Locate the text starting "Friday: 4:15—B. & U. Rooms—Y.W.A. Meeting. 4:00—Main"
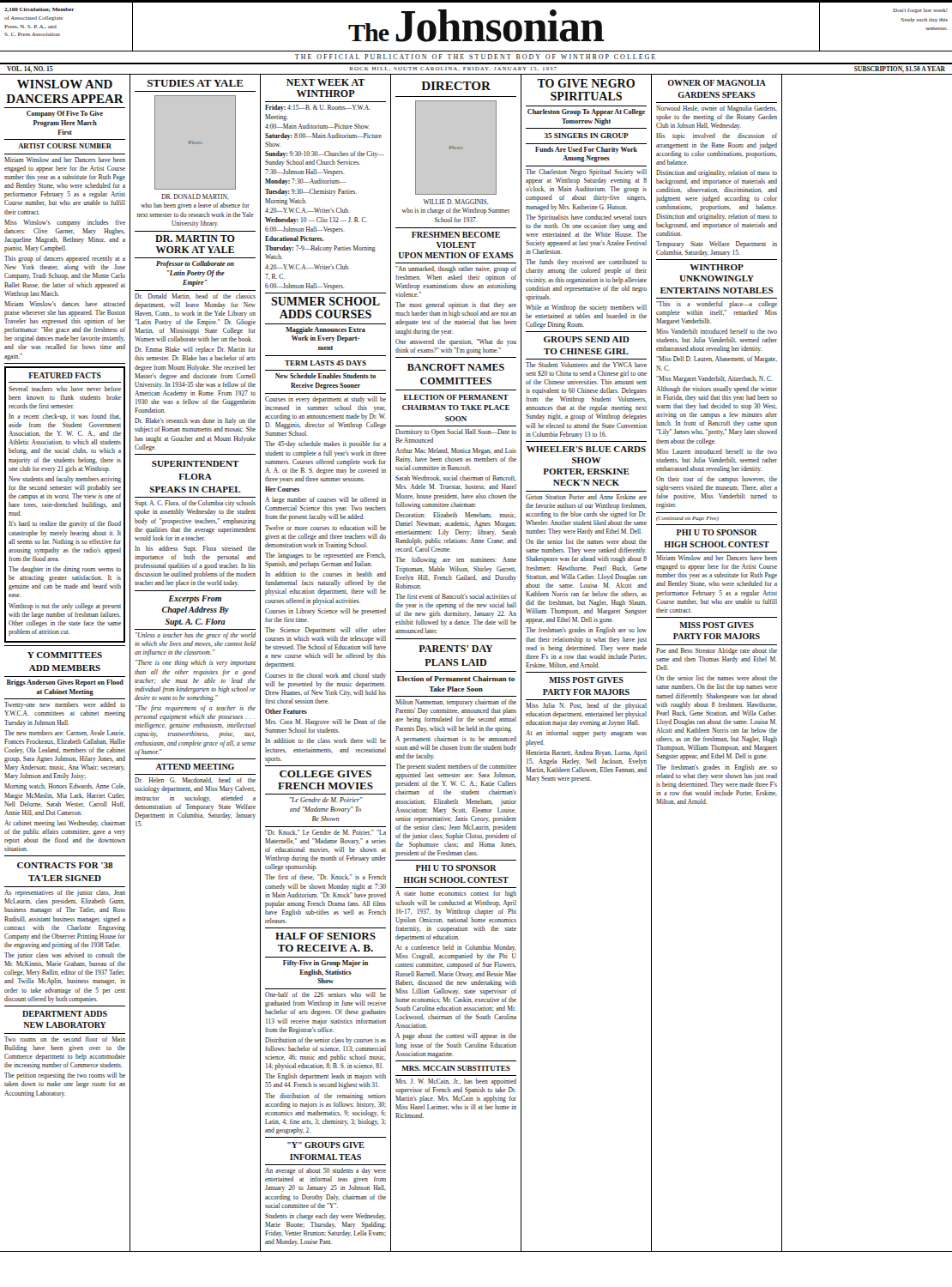The width and height of the screenshot is (952, 1287). point(325,197)
